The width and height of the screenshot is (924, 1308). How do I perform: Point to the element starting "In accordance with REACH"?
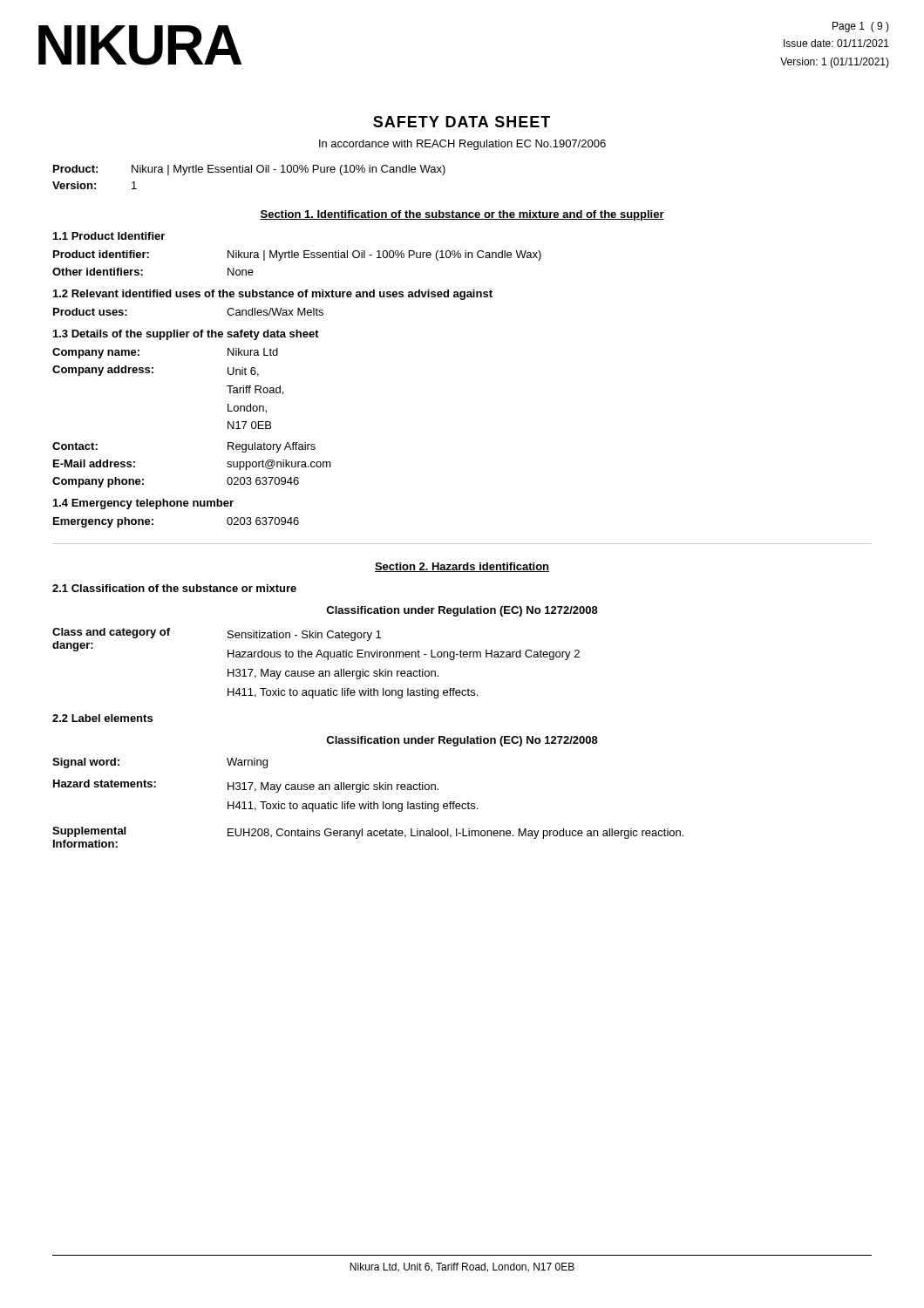click(x=462, y=143)
